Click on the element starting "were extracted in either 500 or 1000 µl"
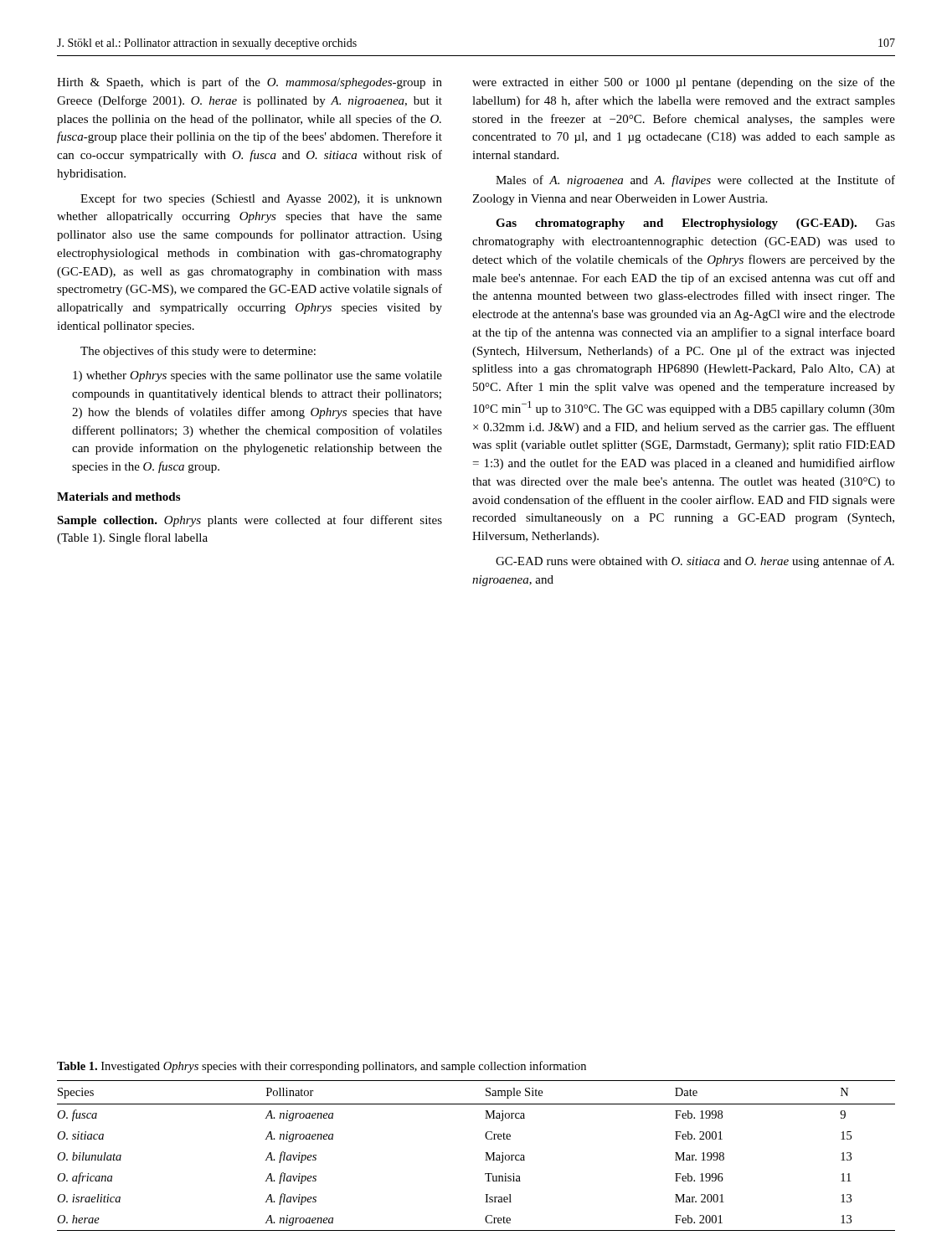The height and width of the screenshot is (1256, 952). point(684,119)
